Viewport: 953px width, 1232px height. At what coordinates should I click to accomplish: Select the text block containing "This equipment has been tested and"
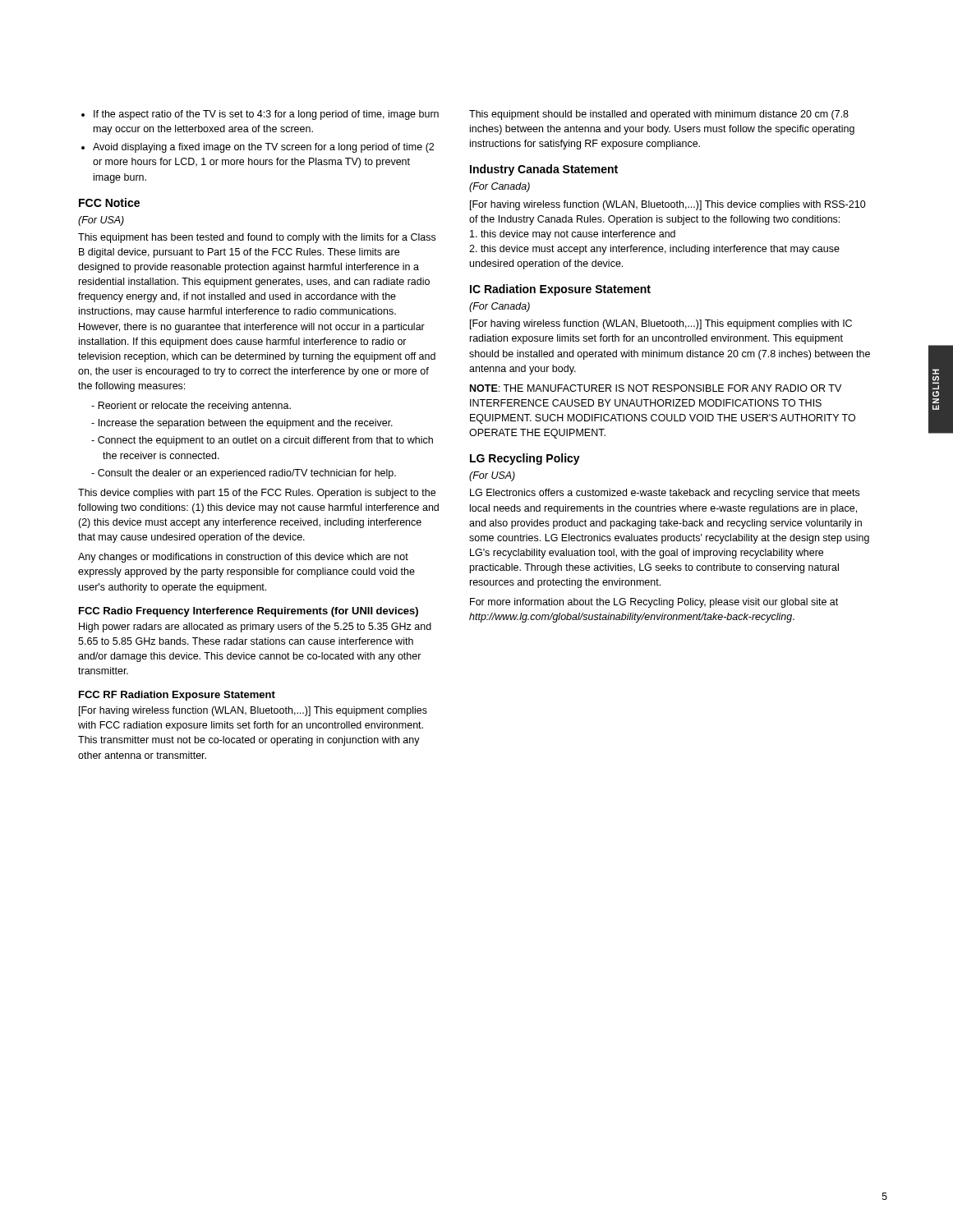tap(259, 312)
